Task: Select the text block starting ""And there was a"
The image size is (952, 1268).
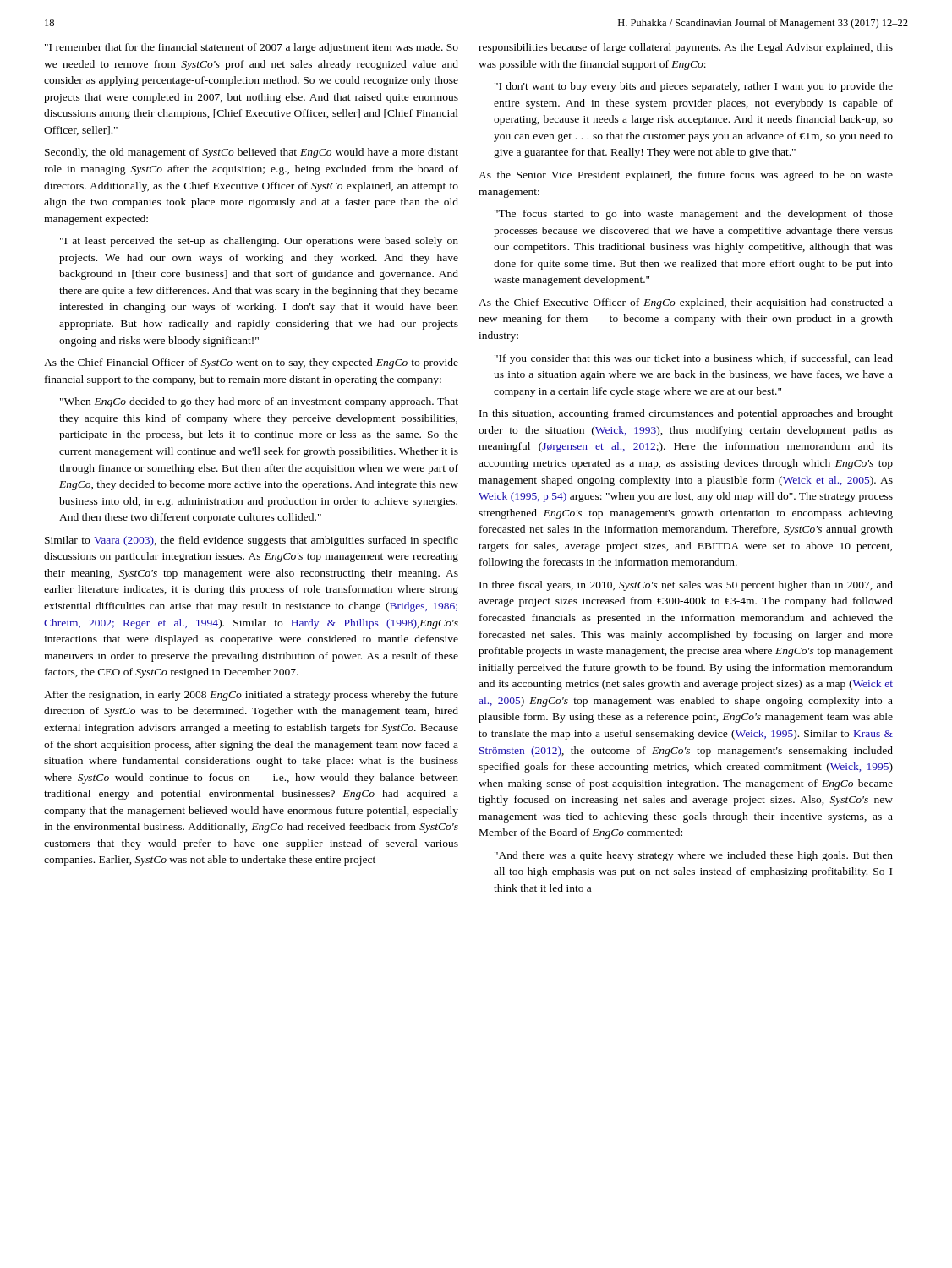Action: [693, 872]
